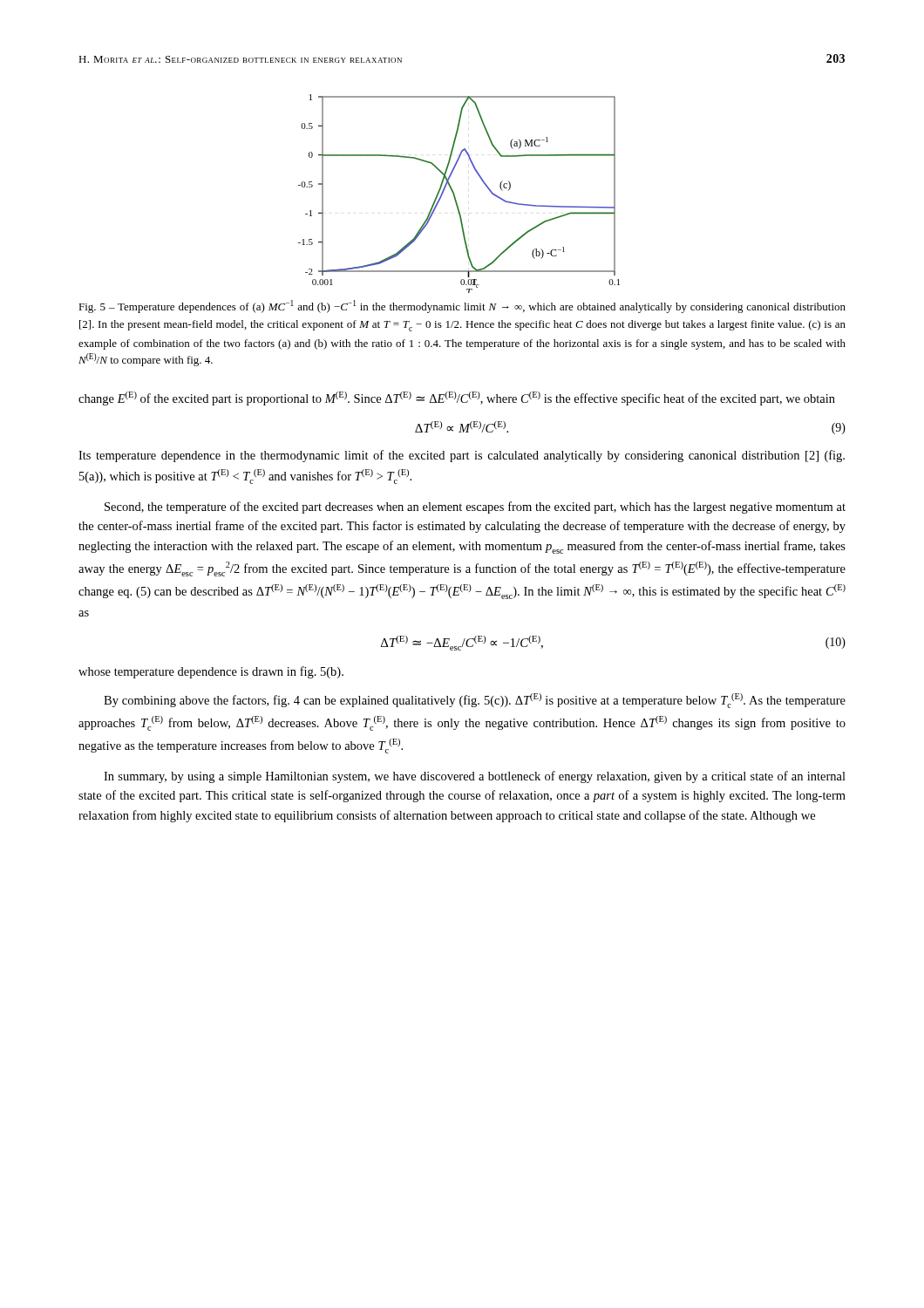Screen dimensions: 1308x924
Task: Select the caption containing "Fig. 5 – Temperature"
Action: point(462,333)
